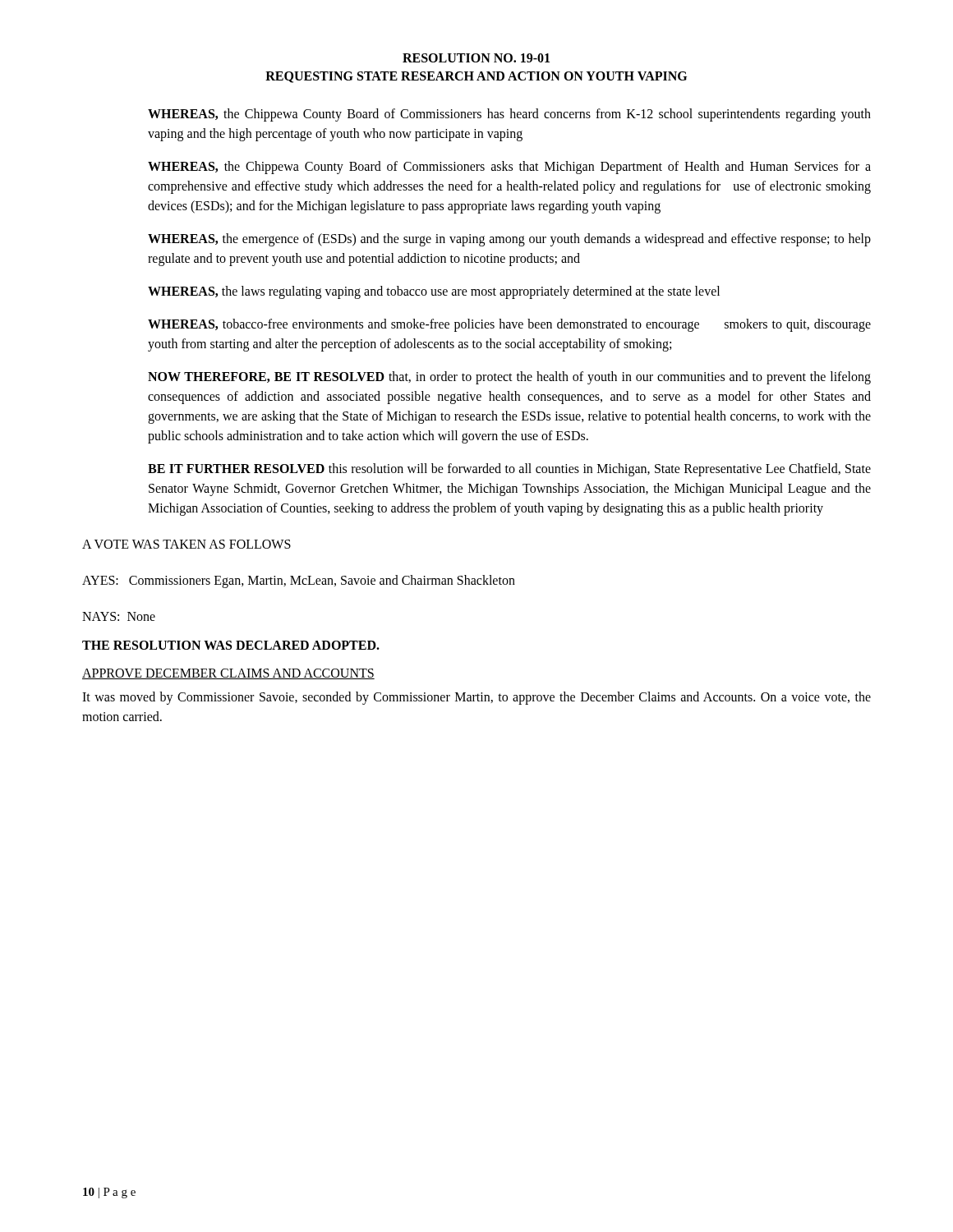953x1232 pixels.
Task: Find "APPROVE DECEMBER CLAIMS AND ACCOUNTS" on this page
Action: coord(228,673)
